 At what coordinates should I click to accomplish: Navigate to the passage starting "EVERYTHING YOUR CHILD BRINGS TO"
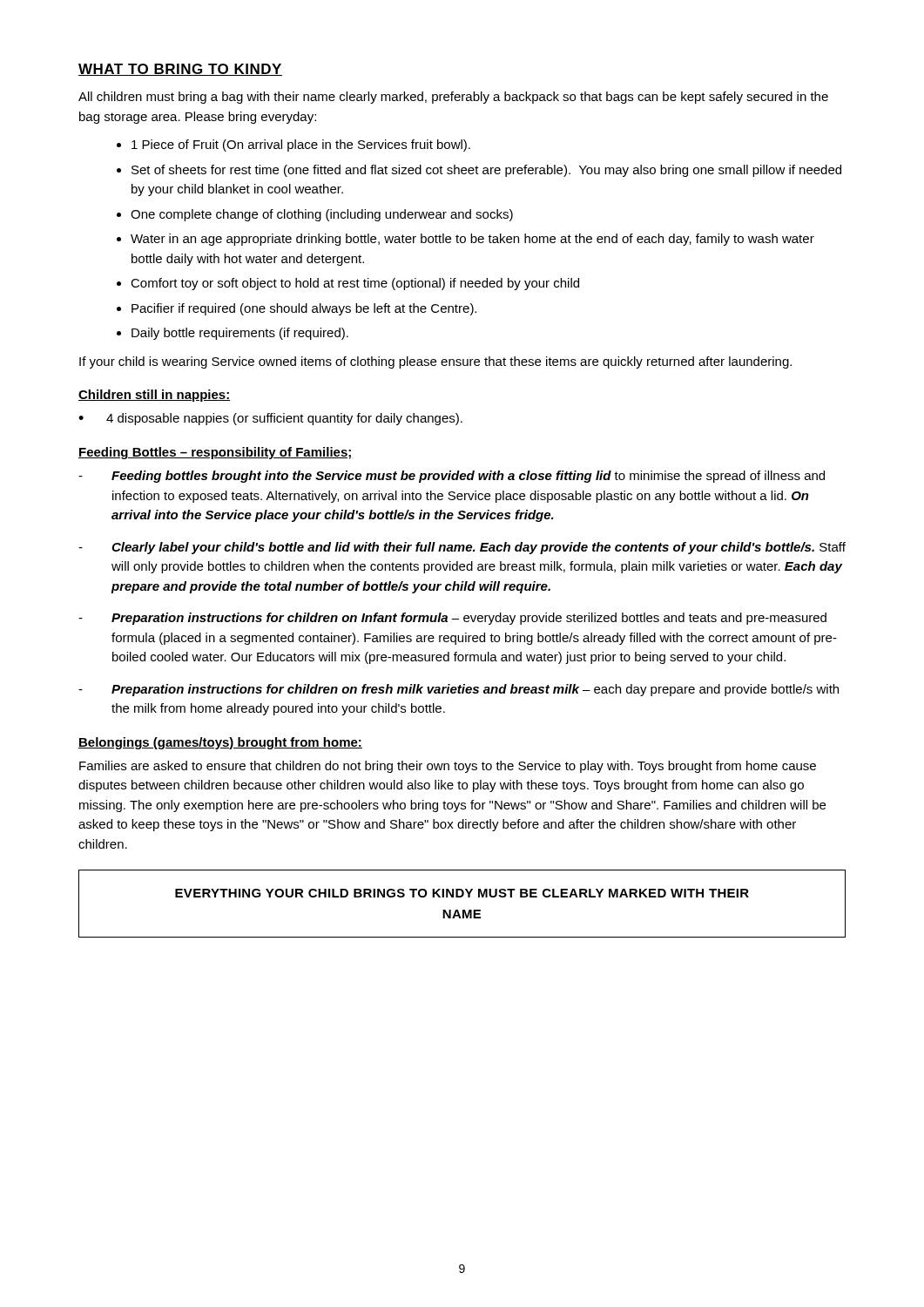[x=462, y=903]
